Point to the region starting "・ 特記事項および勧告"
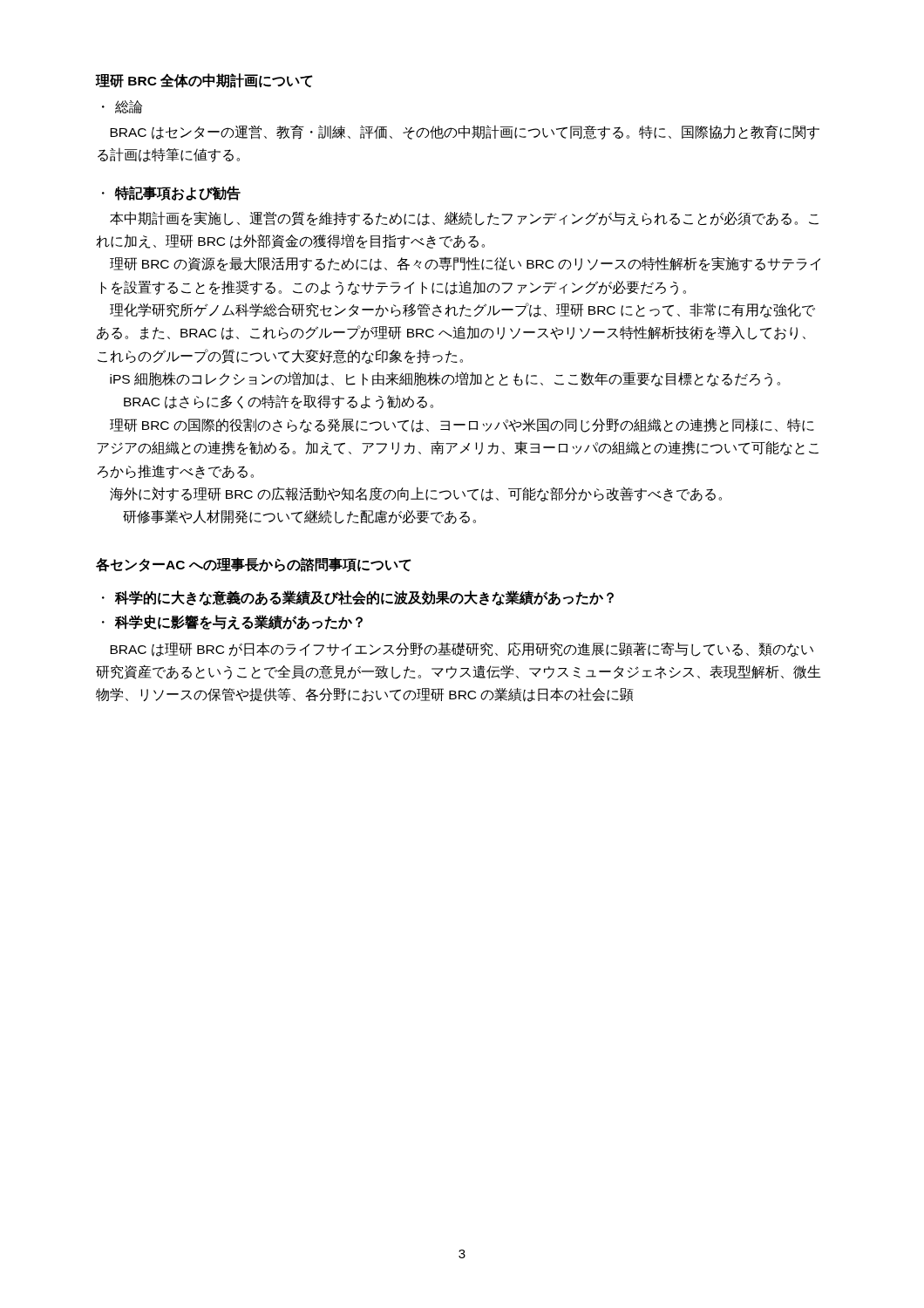 coord(168,194)
